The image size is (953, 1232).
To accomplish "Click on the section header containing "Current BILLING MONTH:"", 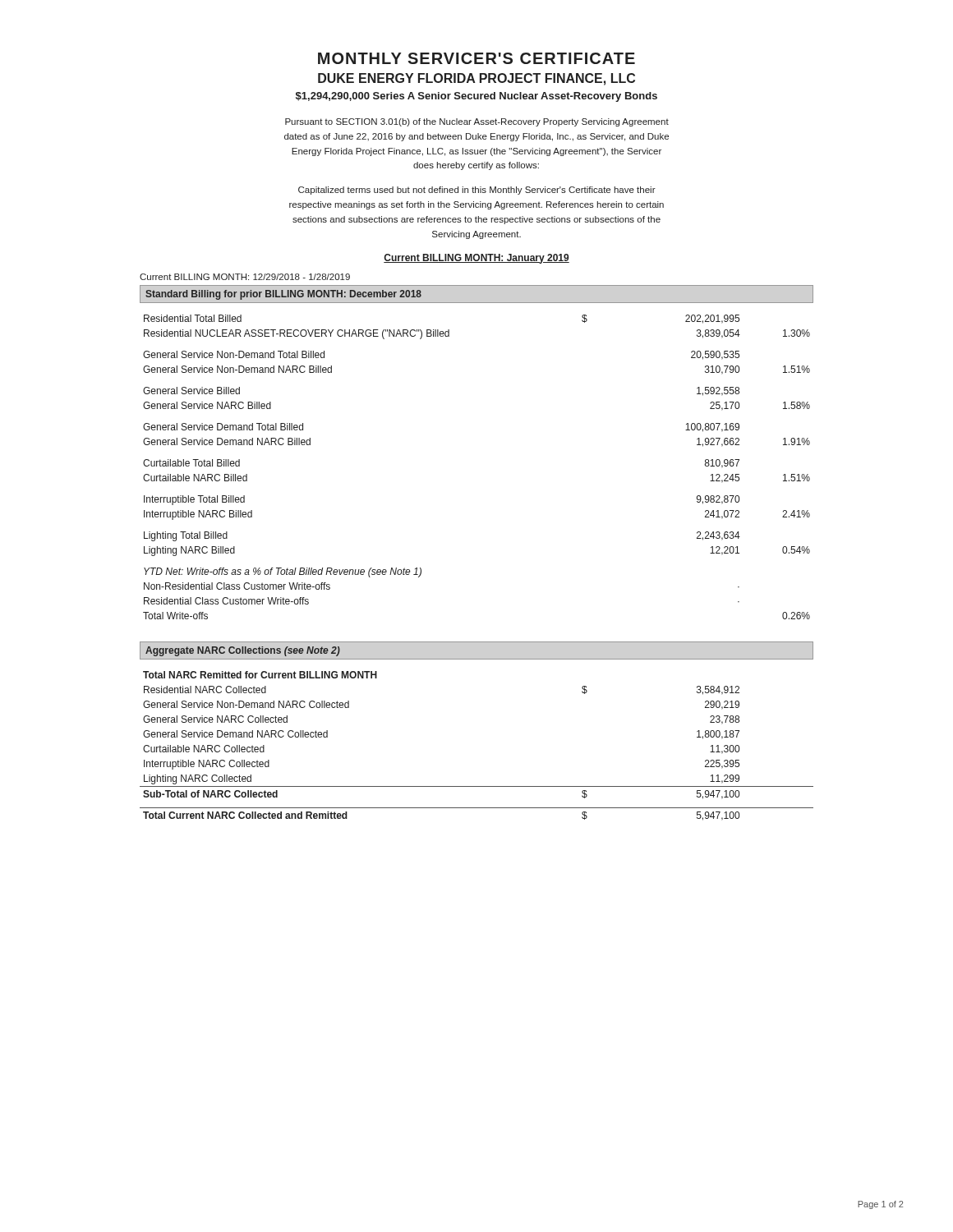I will [476, 257].
